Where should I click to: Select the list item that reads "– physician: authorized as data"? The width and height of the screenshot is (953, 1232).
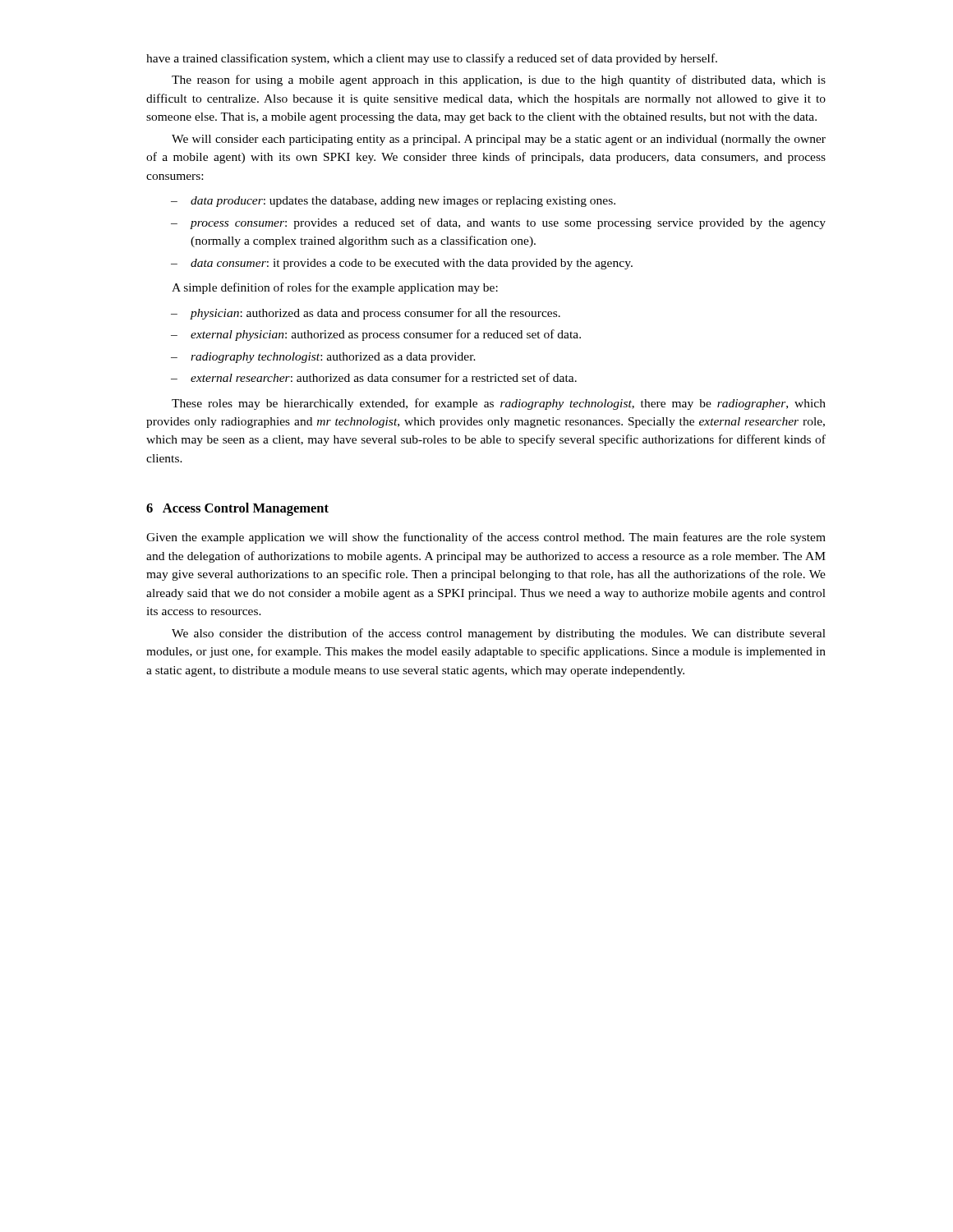(x=498, y=313)
